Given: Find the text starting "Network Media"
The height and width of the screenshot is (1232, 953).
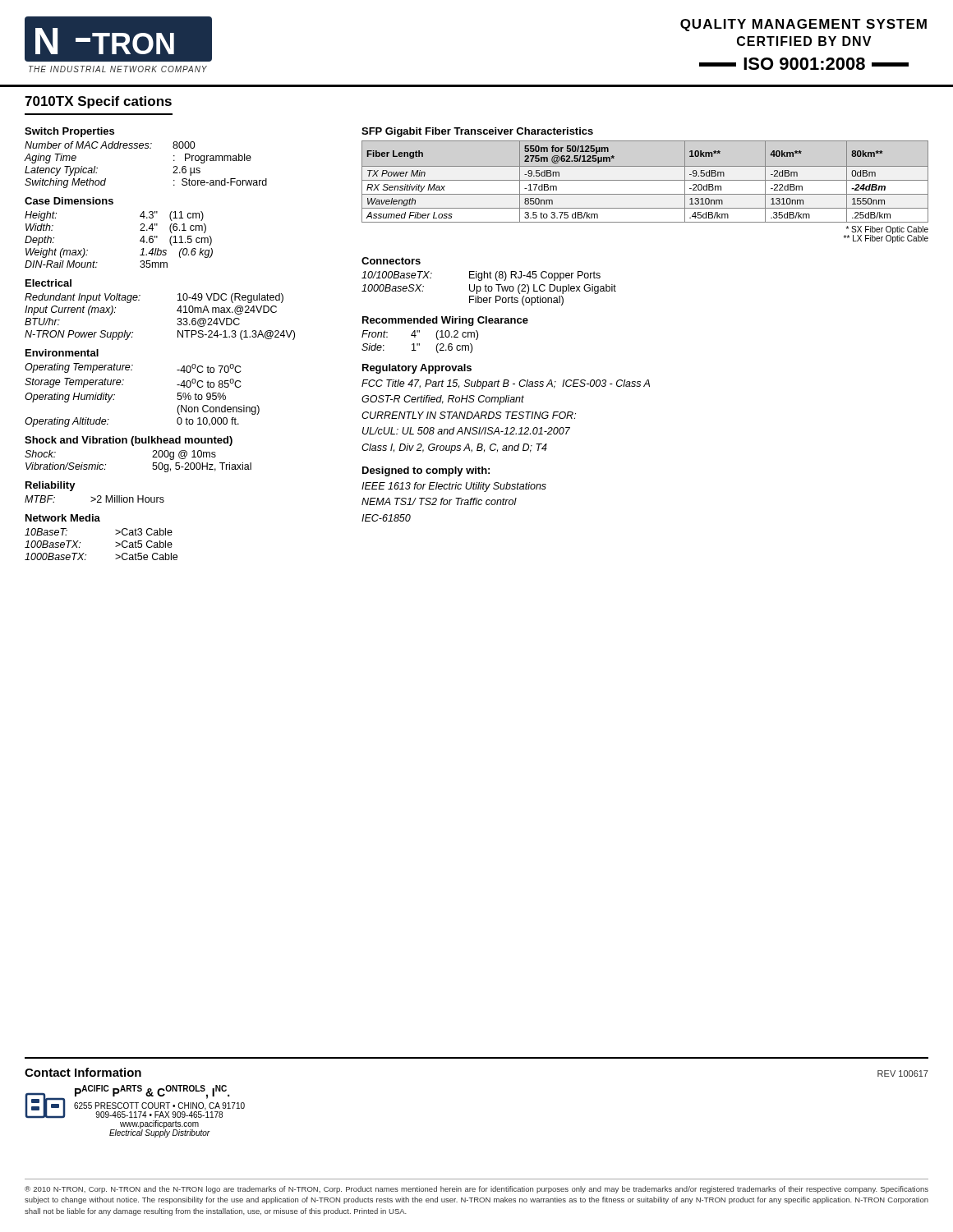Looking at the screenshot, I should click(62, 518).
